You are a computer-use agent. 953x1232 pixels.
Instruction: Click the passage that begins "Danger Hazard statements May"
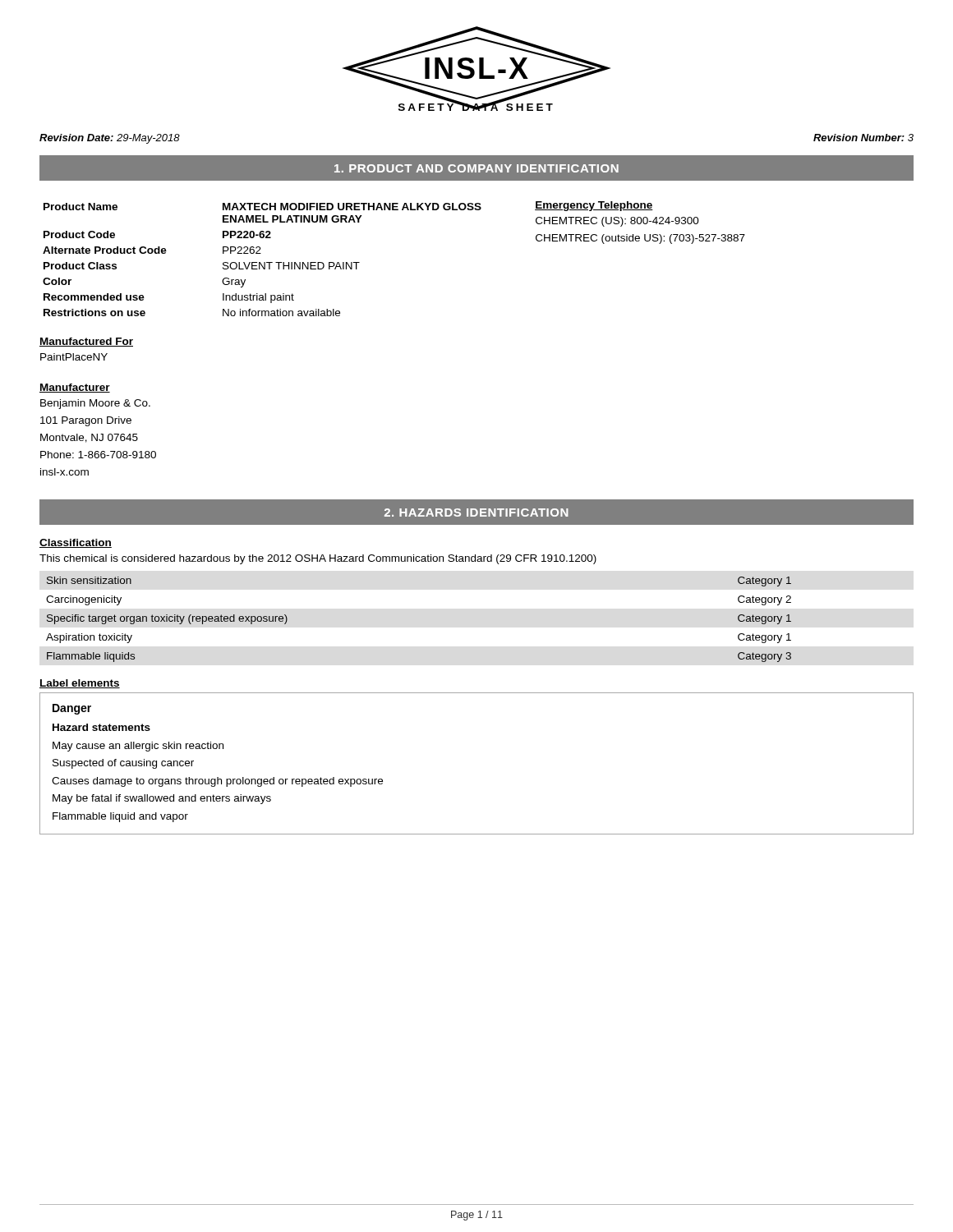pyautogui.click(x=72, y=709)
